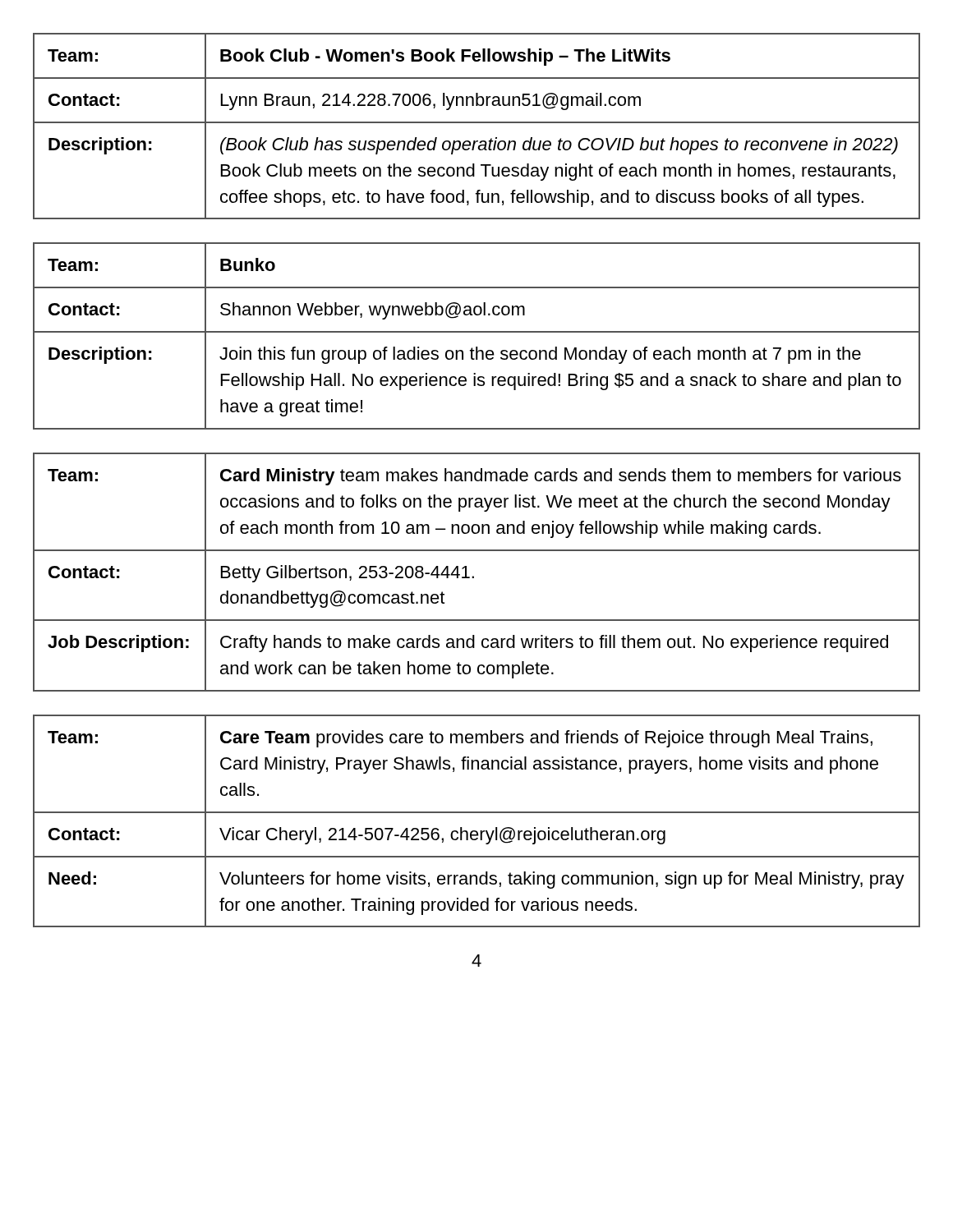Locate the table with the text "Care Team provides"
The height and width of the screenshot is (1232, 953).
[476, 821]
